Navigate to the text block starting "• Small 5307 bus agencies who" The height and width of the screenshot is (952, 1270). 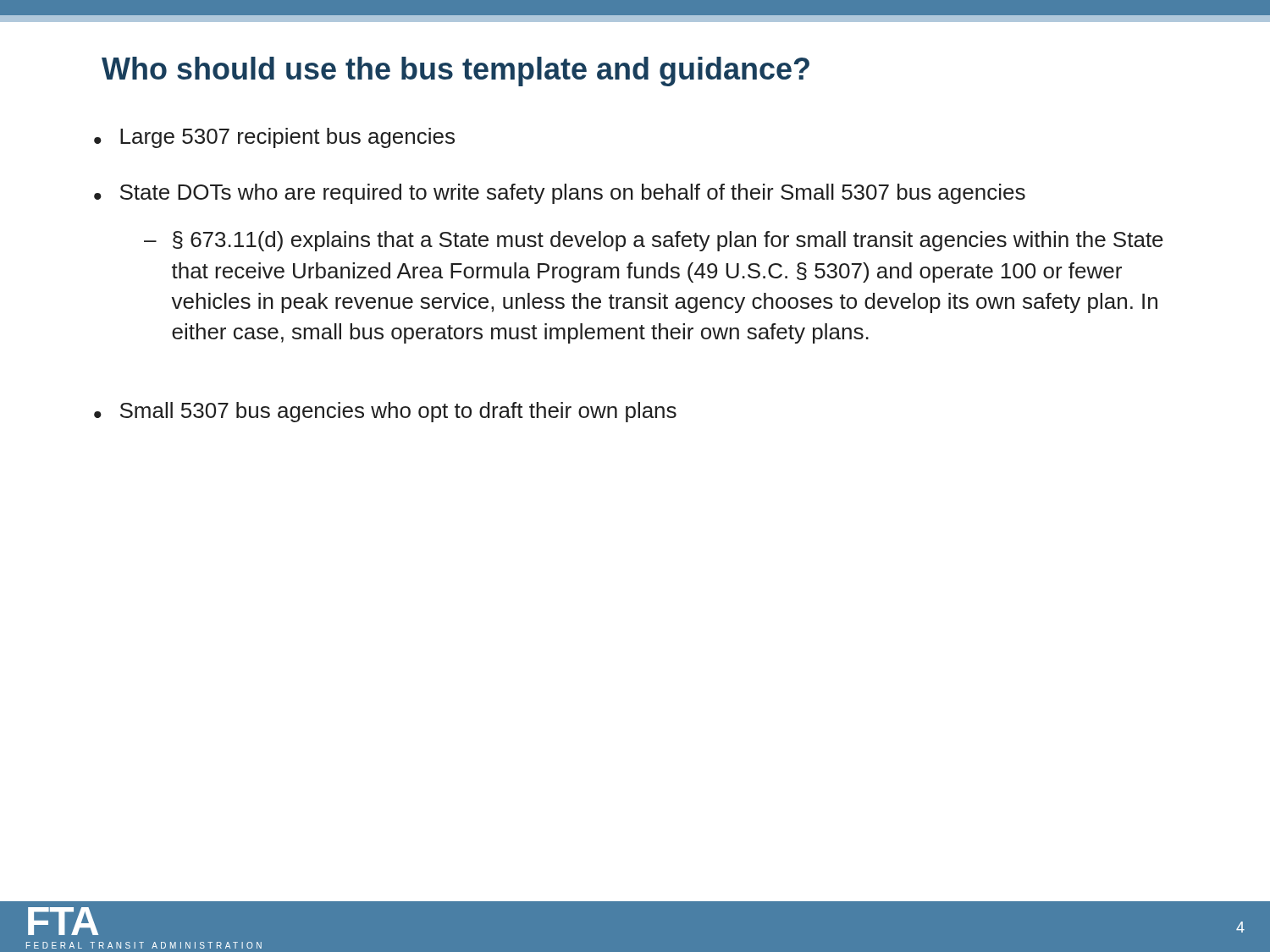point(385,414)
